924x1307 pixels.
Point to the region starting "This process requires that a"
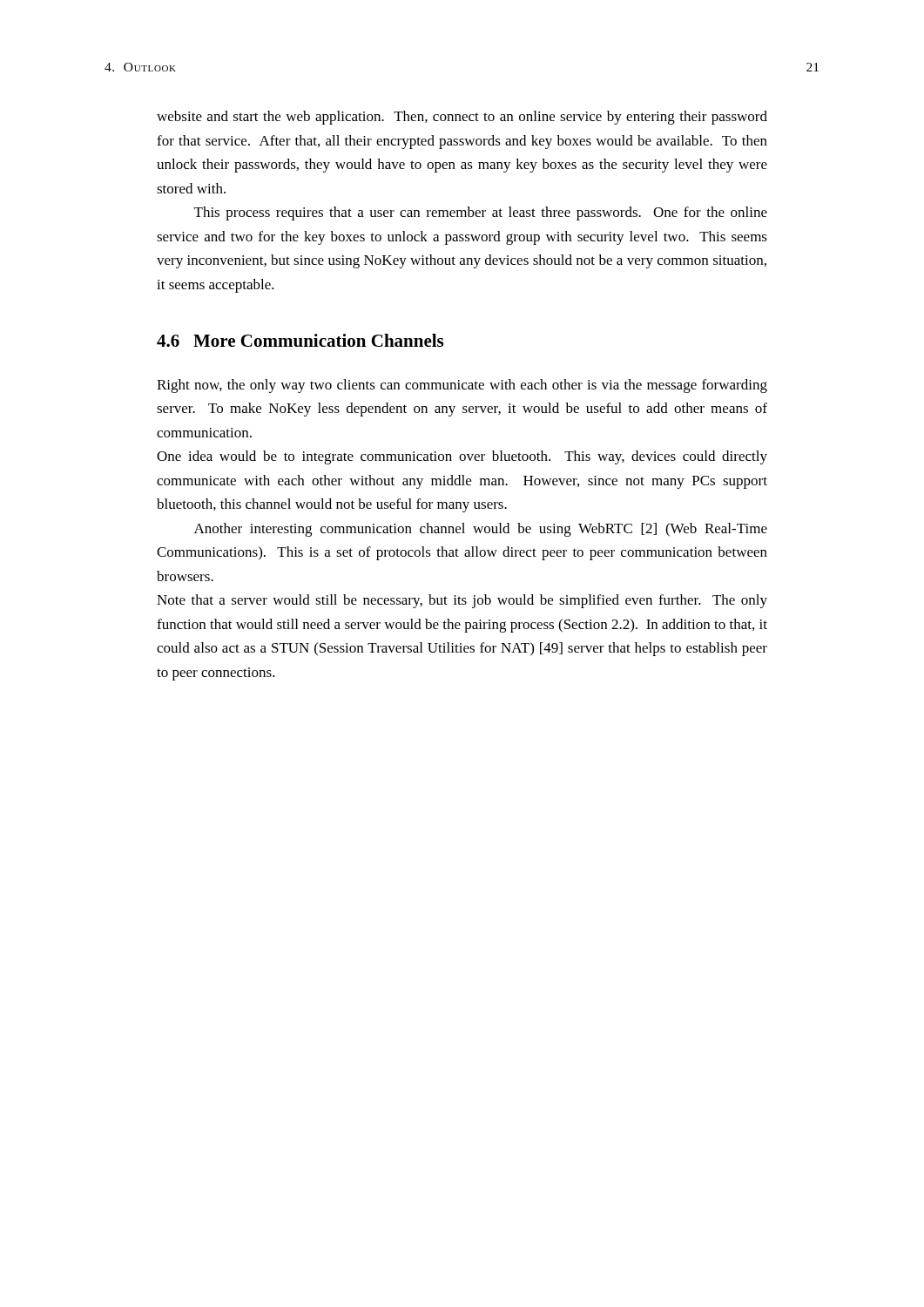462,248
